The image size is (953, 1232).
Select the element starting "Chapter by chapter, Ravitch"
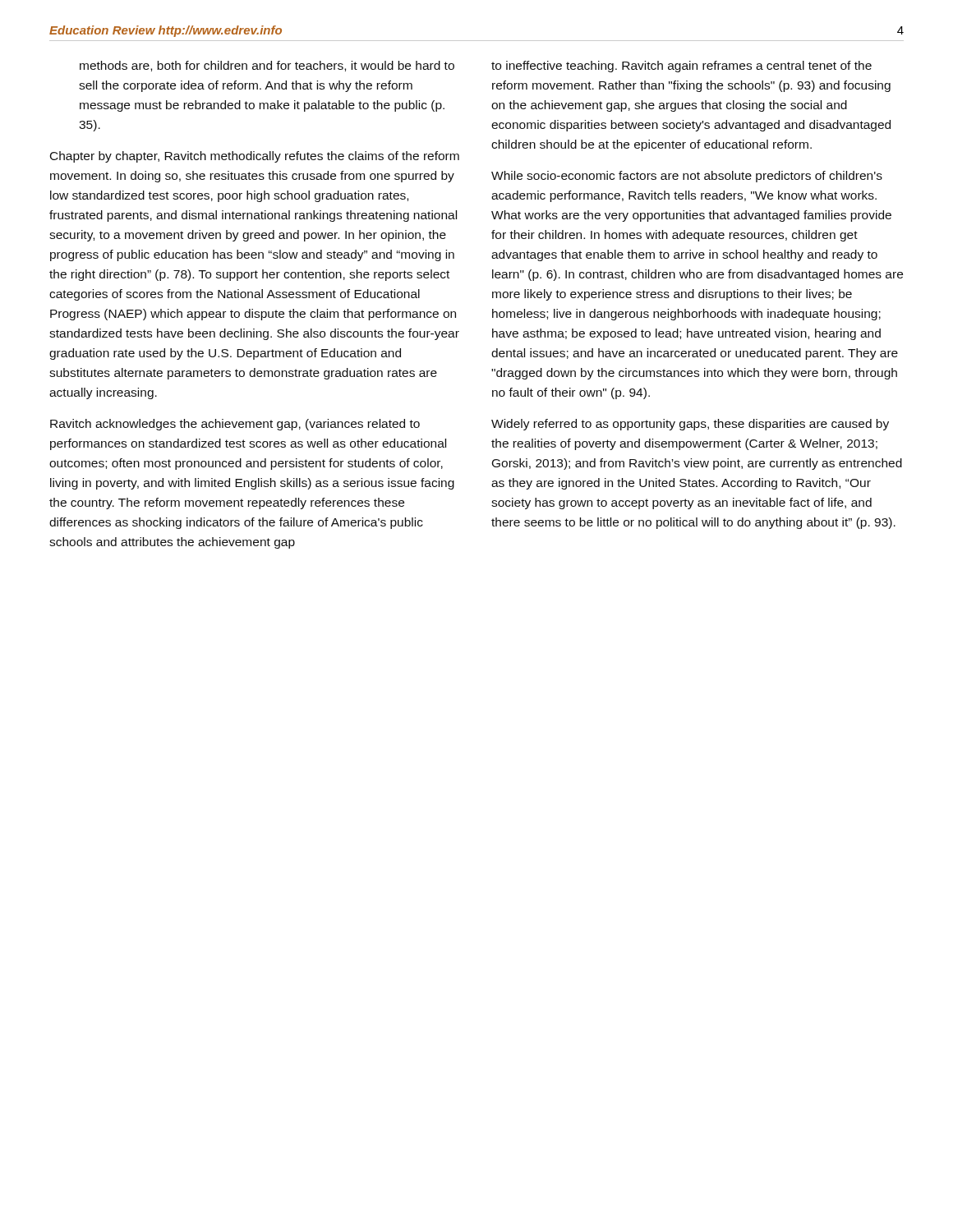255,274
